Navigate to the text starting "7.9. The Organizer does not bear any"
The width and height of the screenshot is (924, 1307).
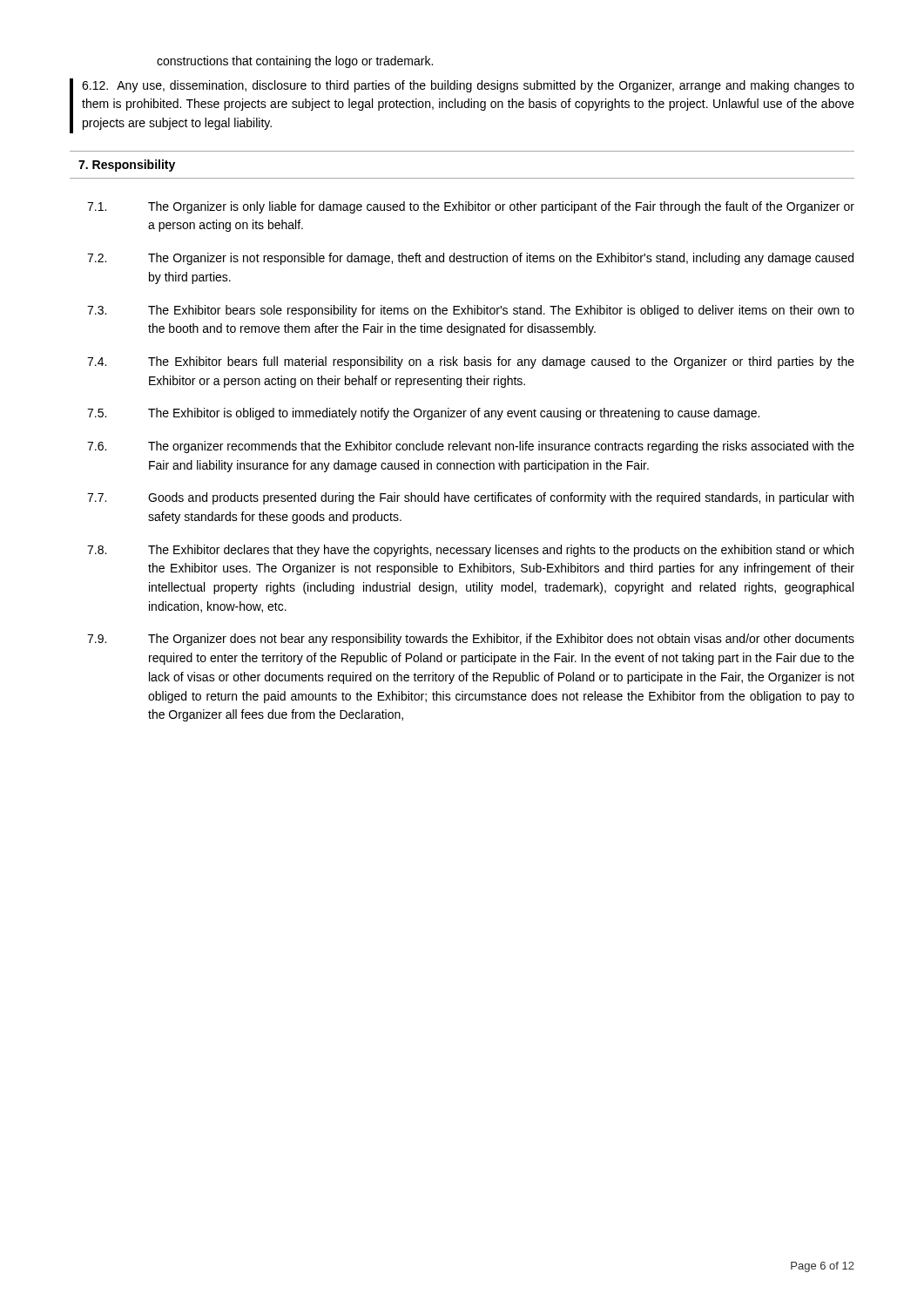tap(462, 678)
